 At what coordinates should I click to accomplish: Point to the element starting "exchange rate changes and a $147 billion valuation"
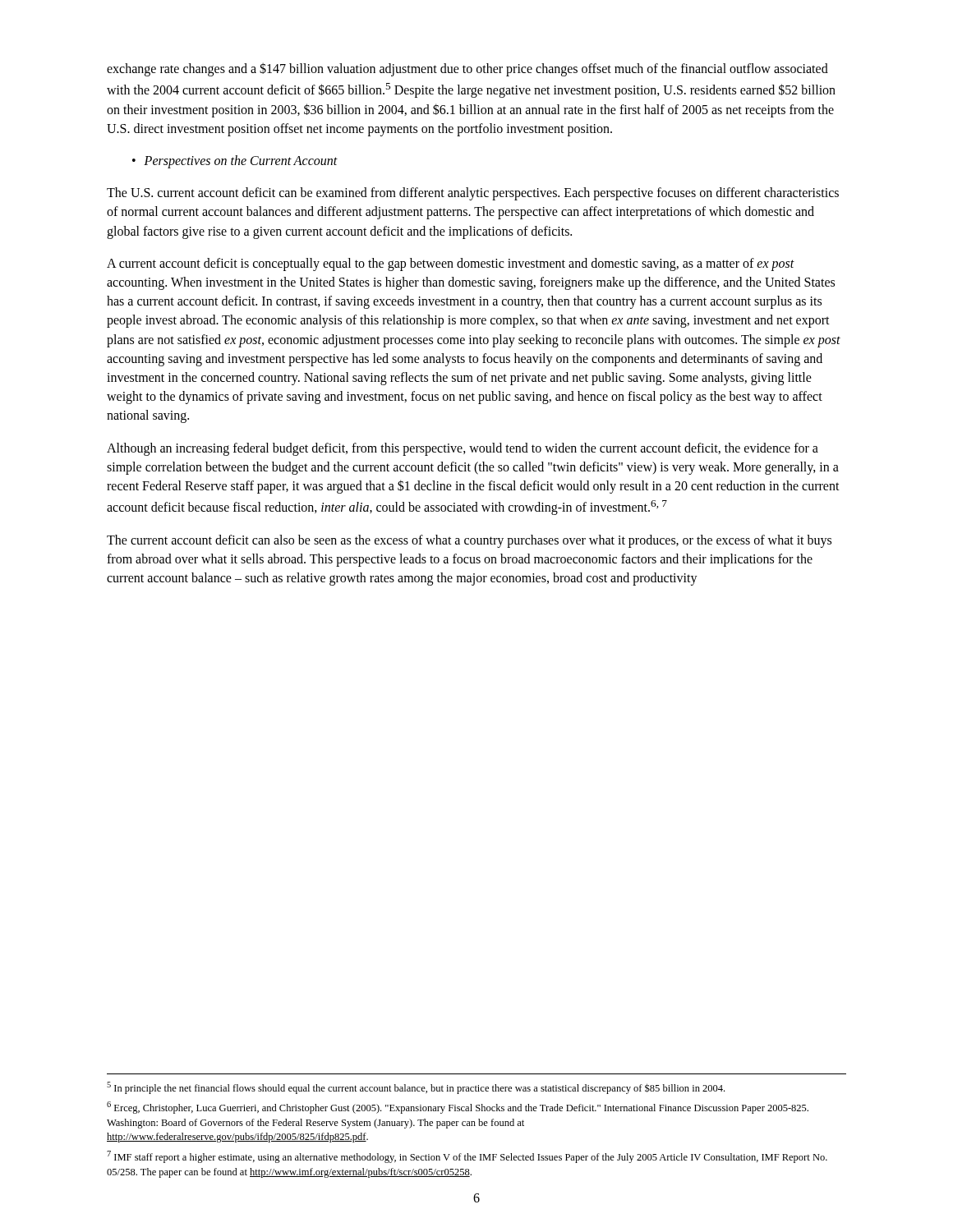click(x=476, y=99)
